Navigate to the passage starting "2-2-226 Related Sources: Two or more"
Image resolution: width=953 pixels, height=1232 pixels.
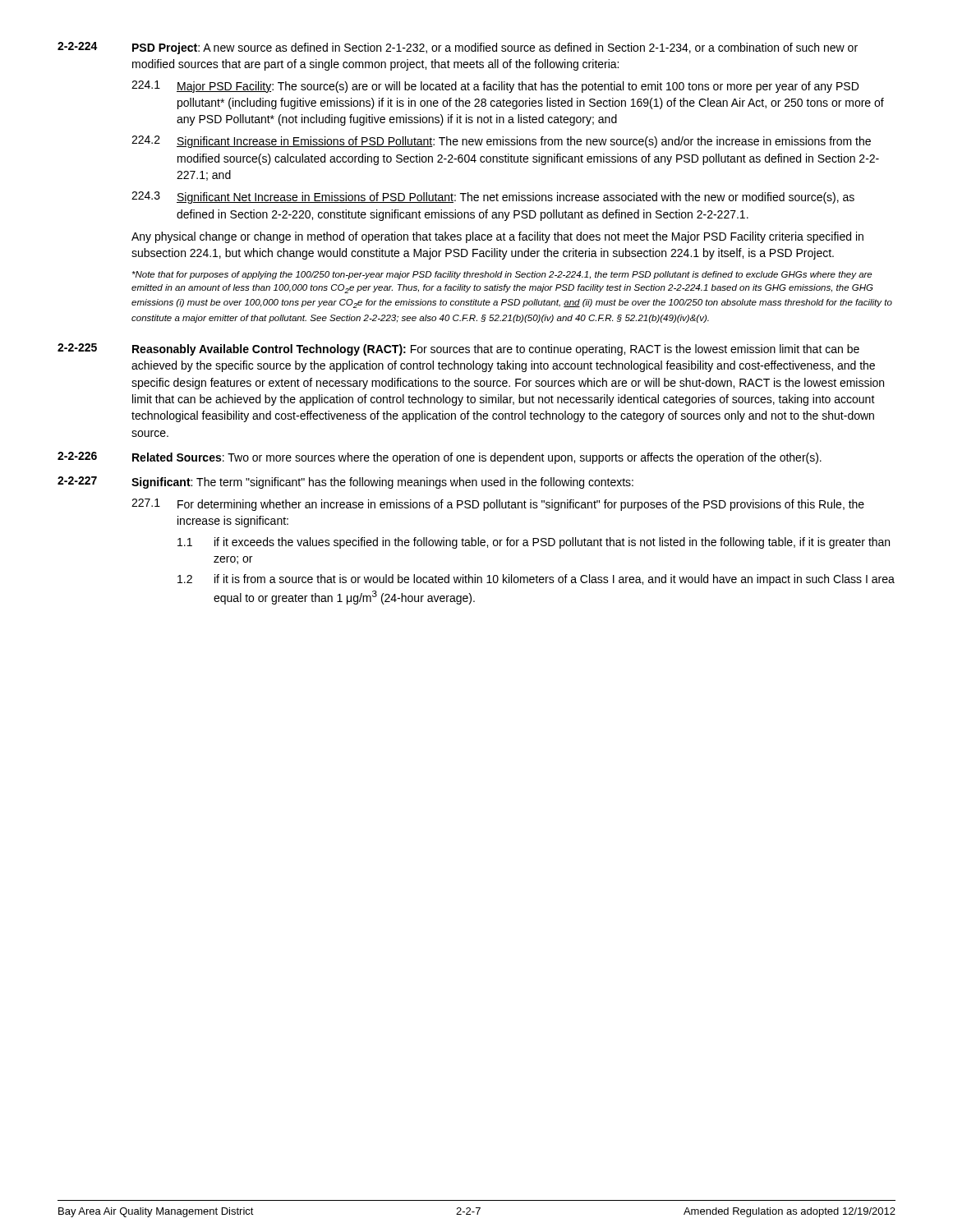476,458
